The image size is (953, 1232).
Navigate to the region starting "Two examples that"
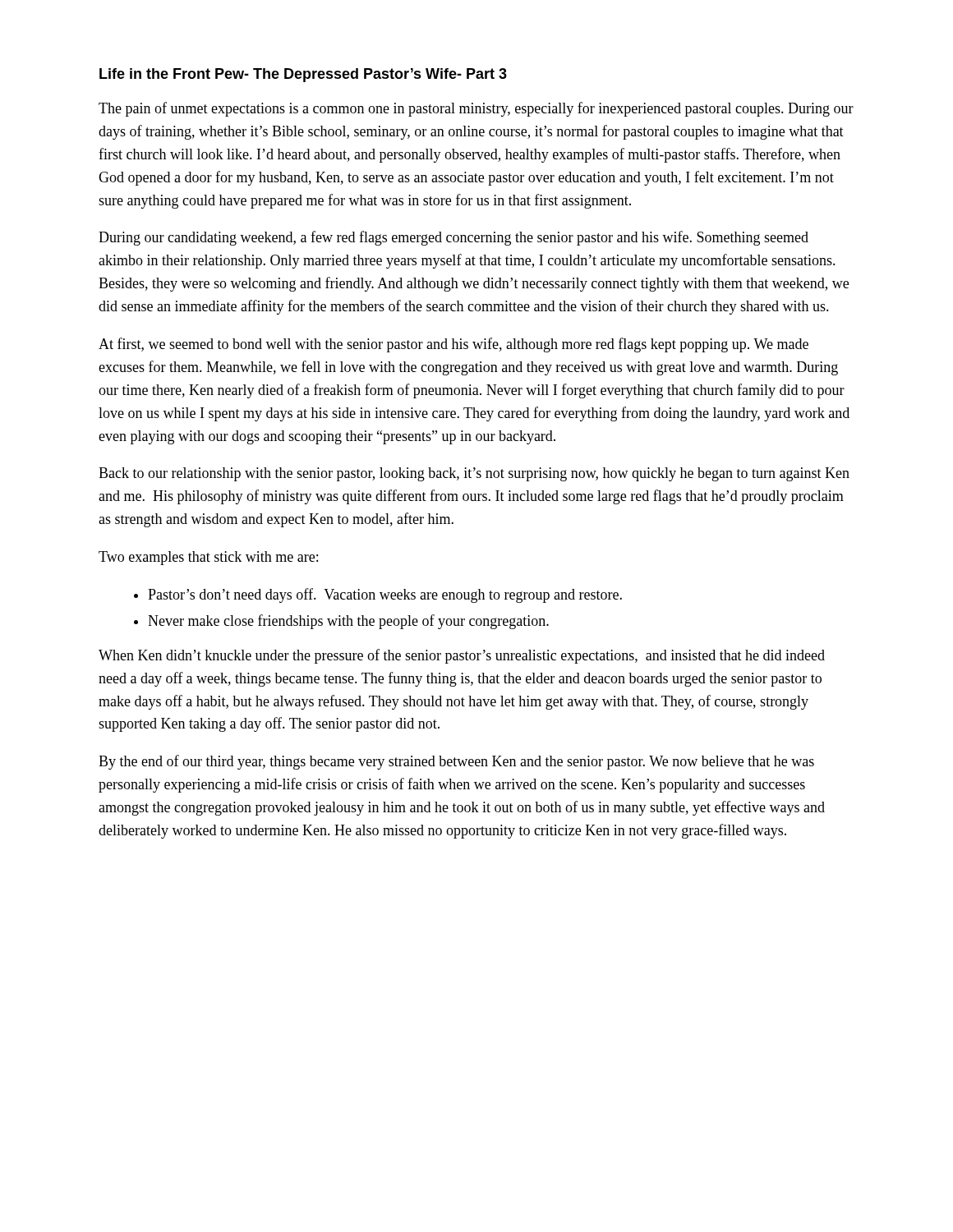[x=209, y=557]
